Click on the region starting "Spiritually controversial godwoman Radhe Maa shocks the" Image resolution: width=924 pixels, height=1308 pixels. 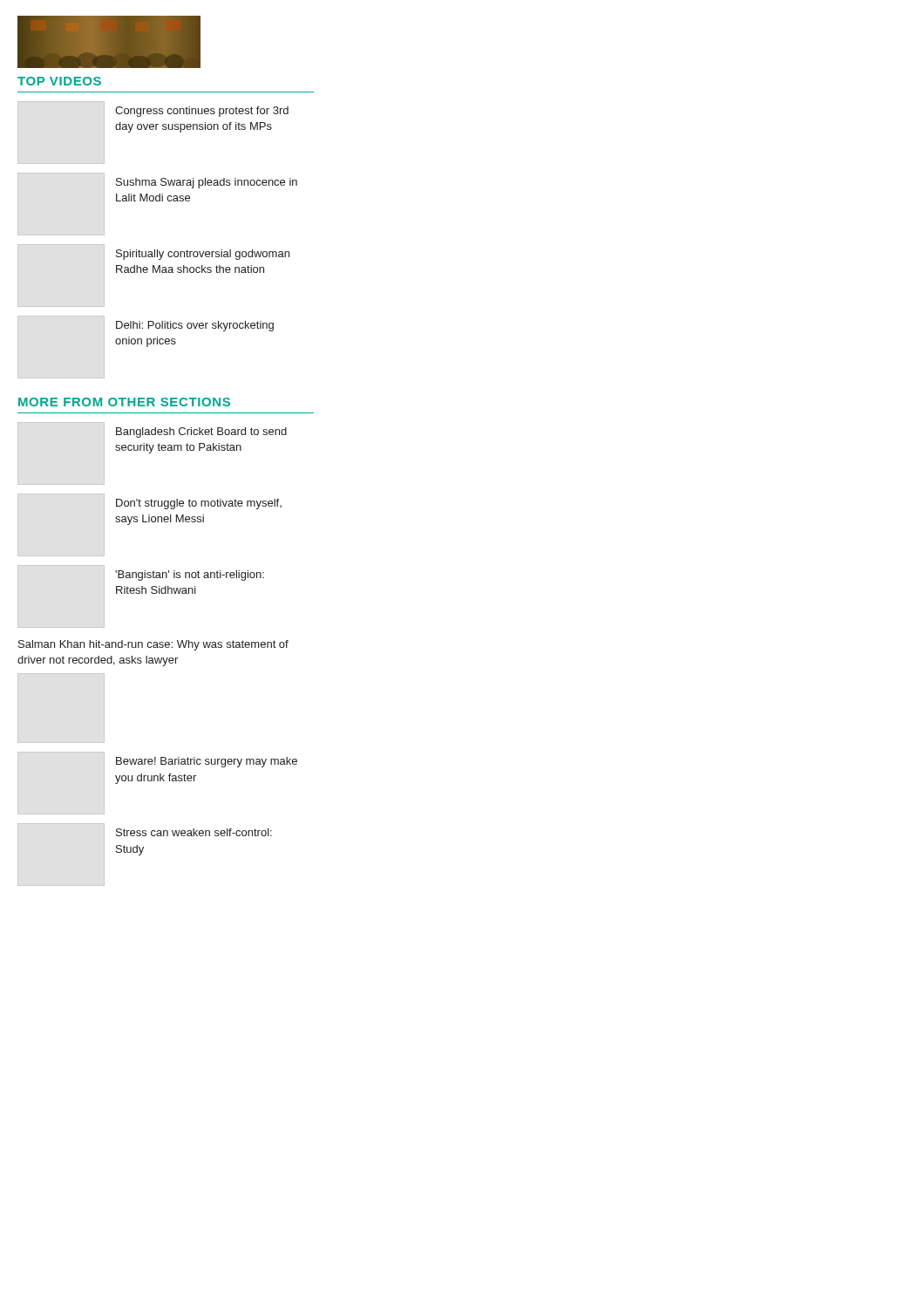pyautogui.click(x=158, y=276)
